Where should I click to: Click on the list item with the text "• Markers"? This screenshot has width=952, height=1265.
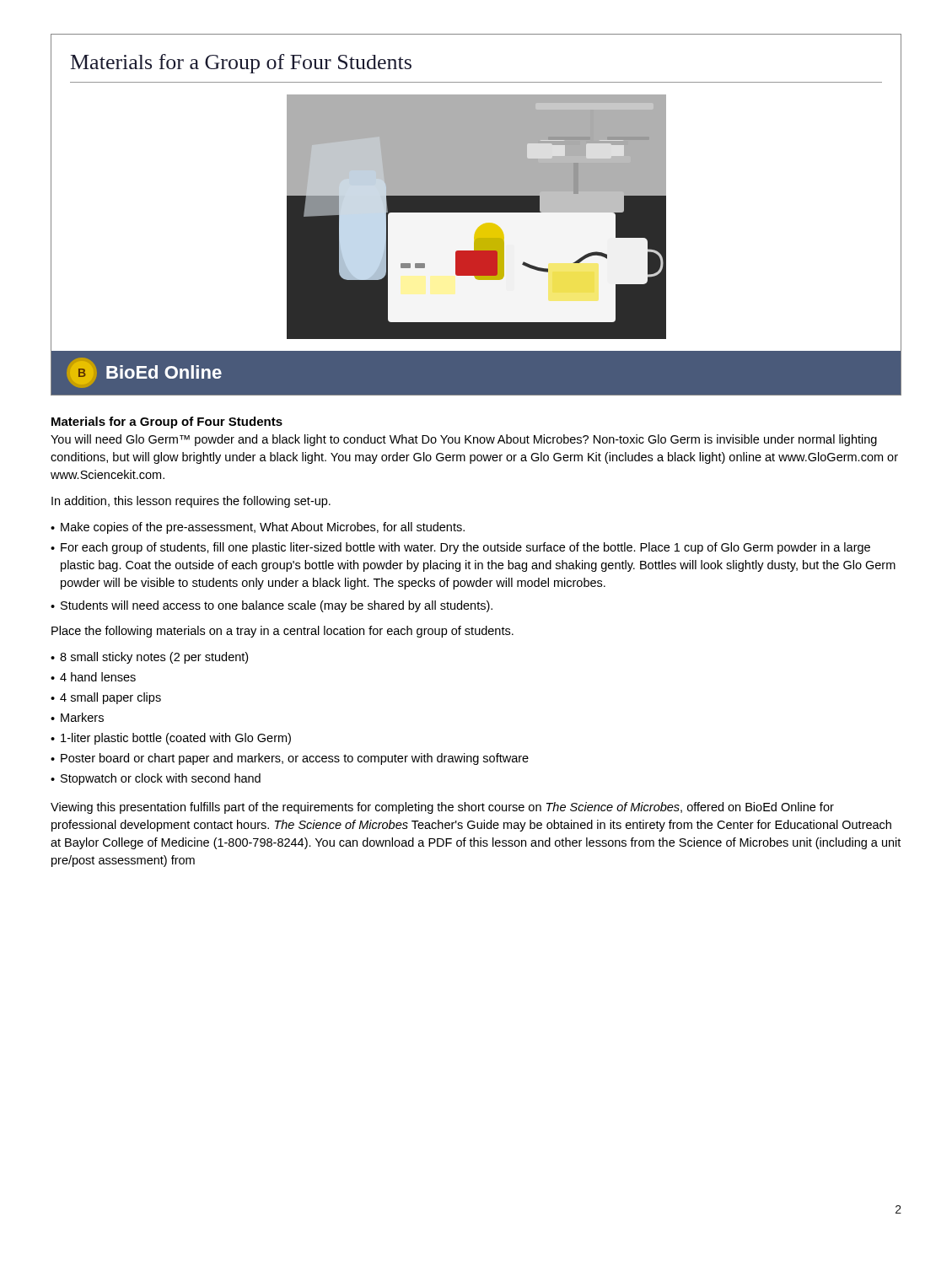[77, 717]
